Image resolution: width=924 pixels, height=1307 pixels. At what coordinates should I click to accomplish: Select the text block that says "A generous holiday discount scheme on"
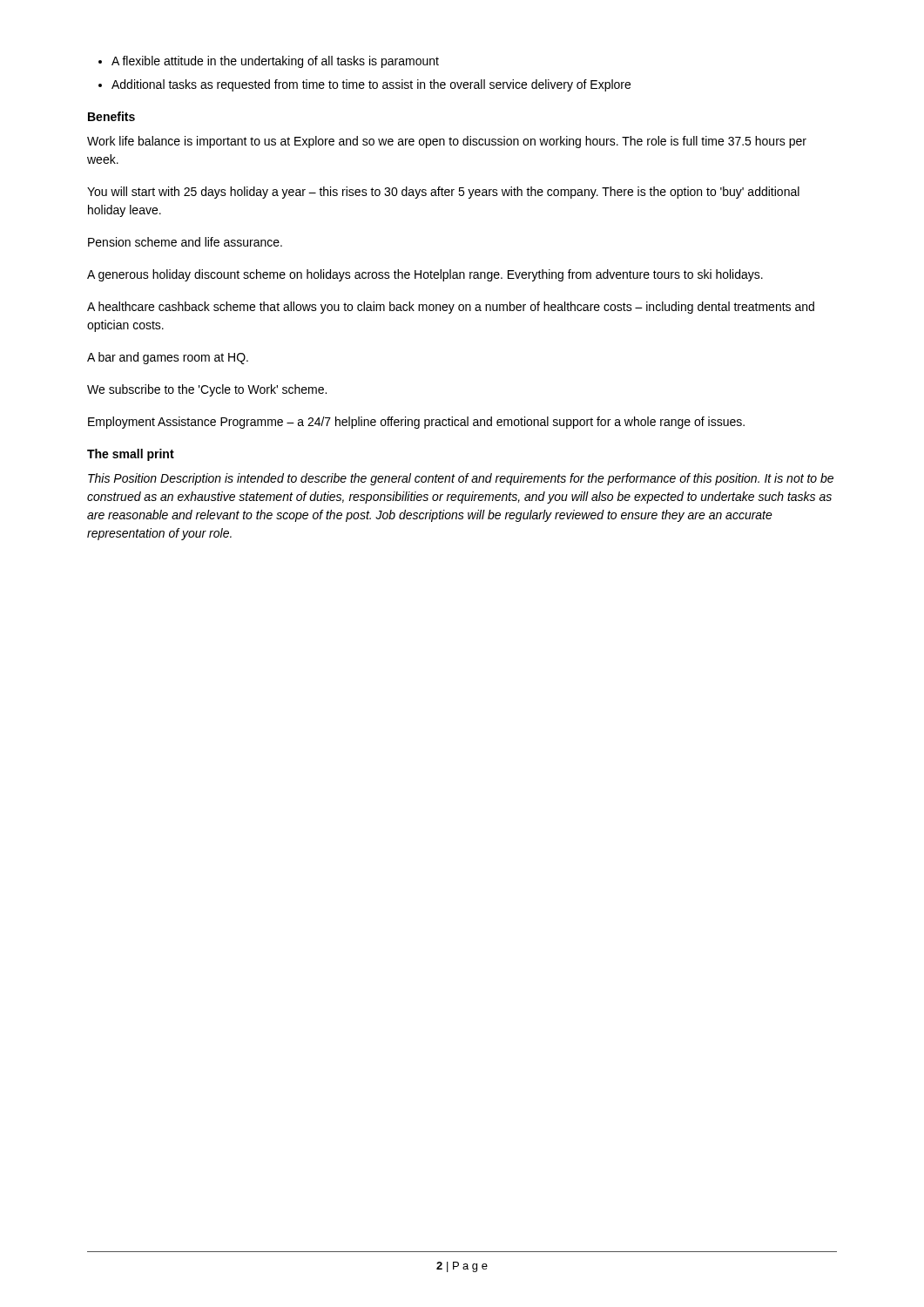(x=425, y=274)
